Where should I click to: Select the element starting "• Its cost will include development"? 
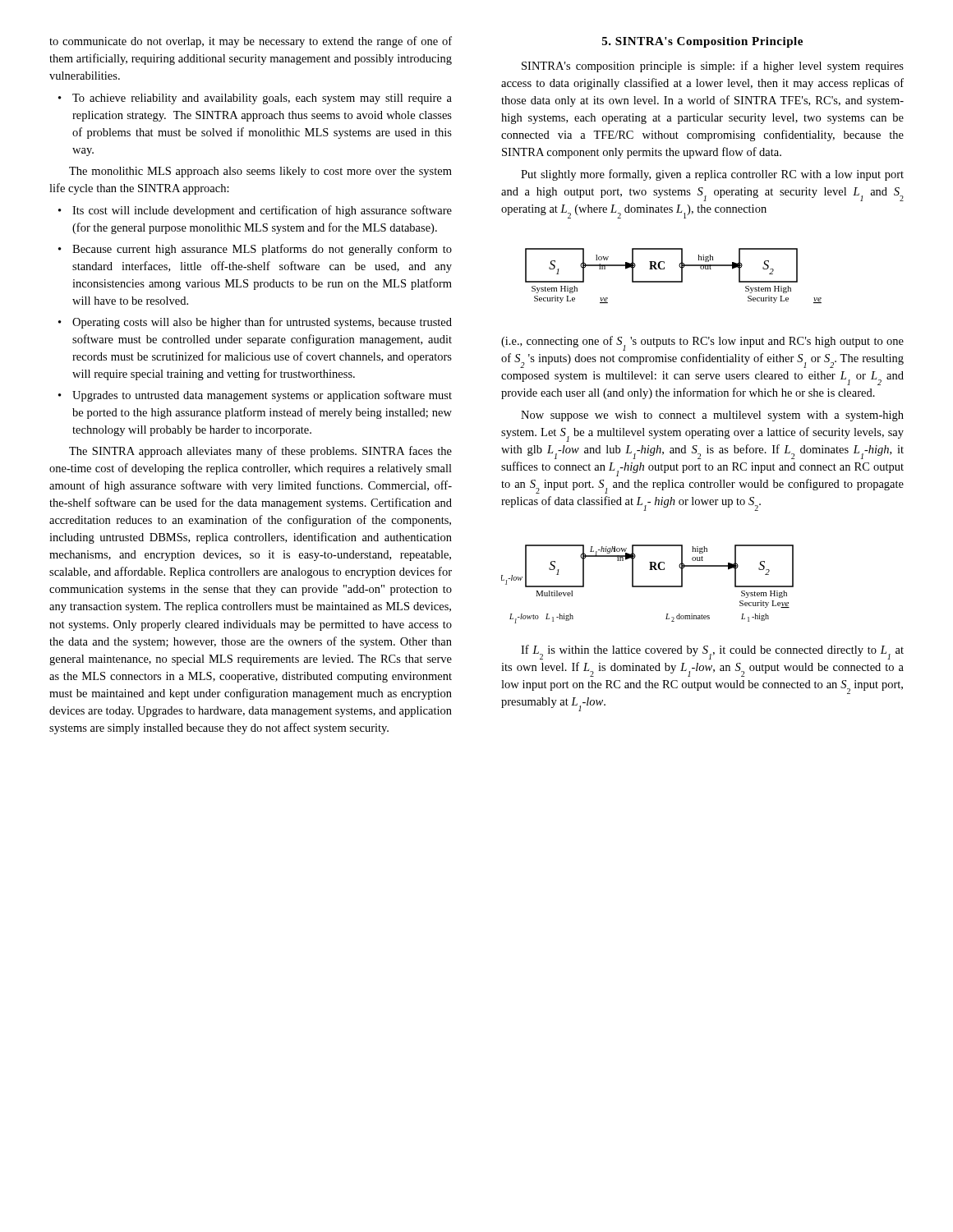255,219
